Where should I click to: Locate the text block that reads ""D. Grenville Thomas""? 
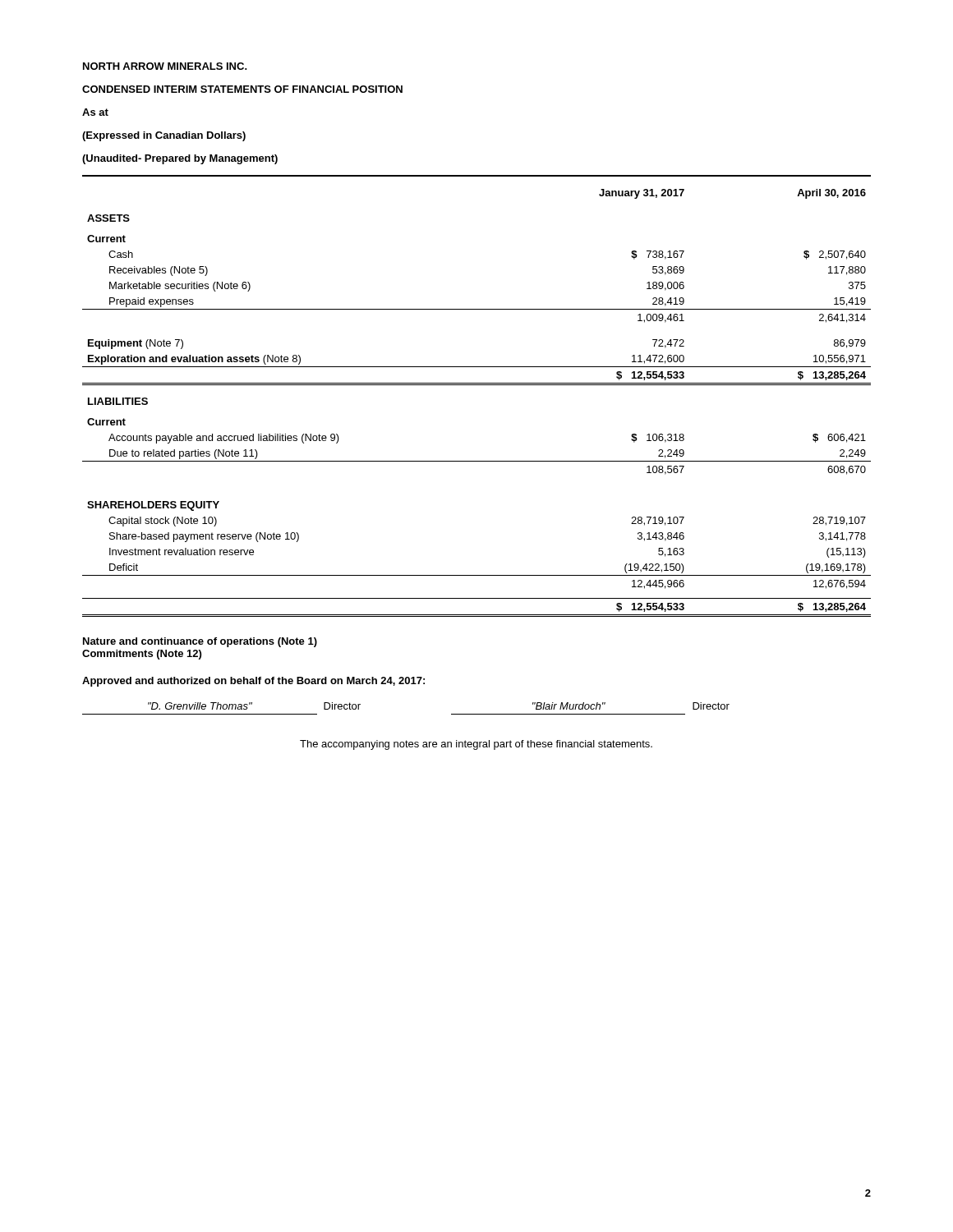click(x=187, y=706)
